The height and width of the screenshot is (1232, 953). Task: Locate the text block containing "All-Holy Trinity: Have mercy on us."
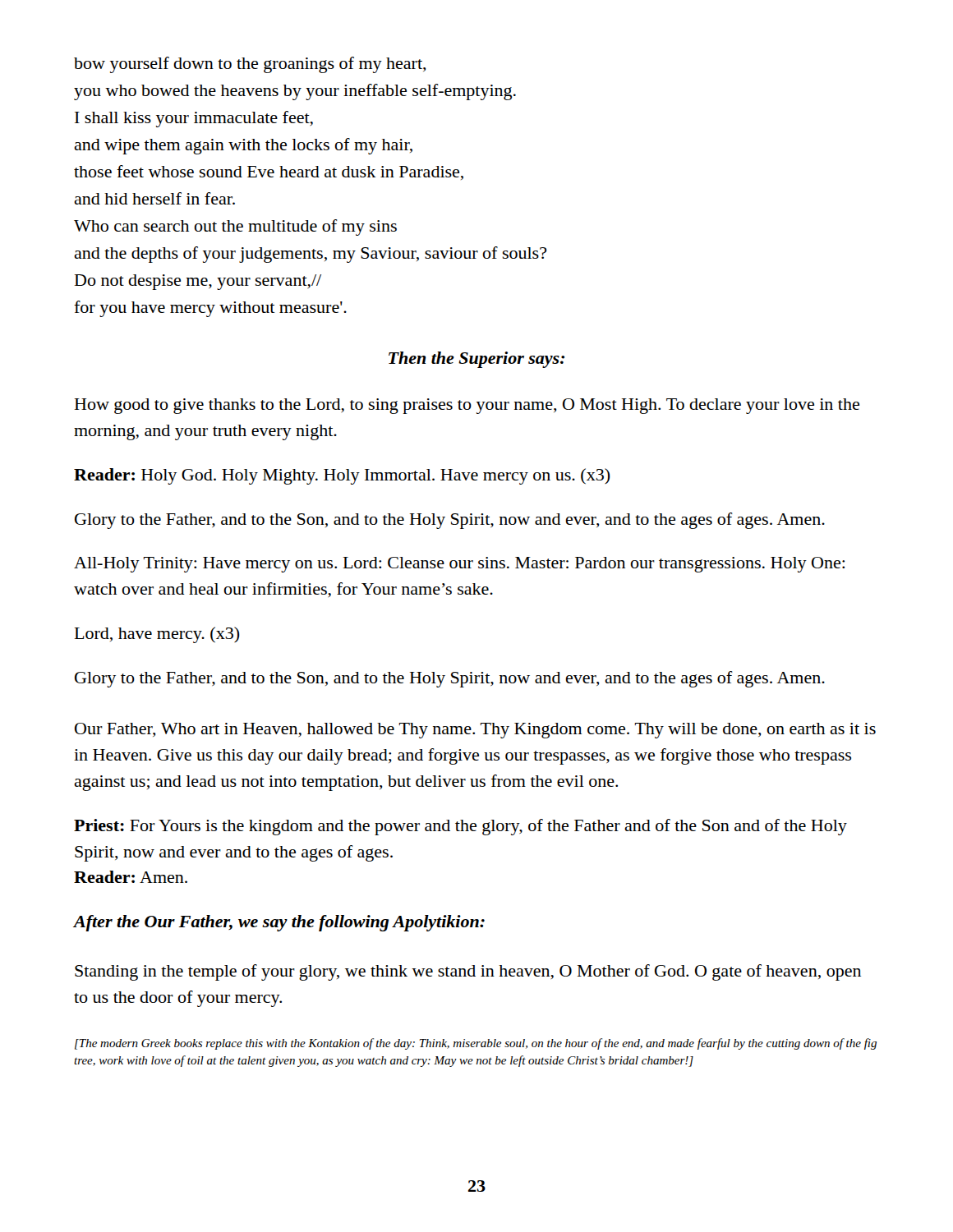pos(460,576)
